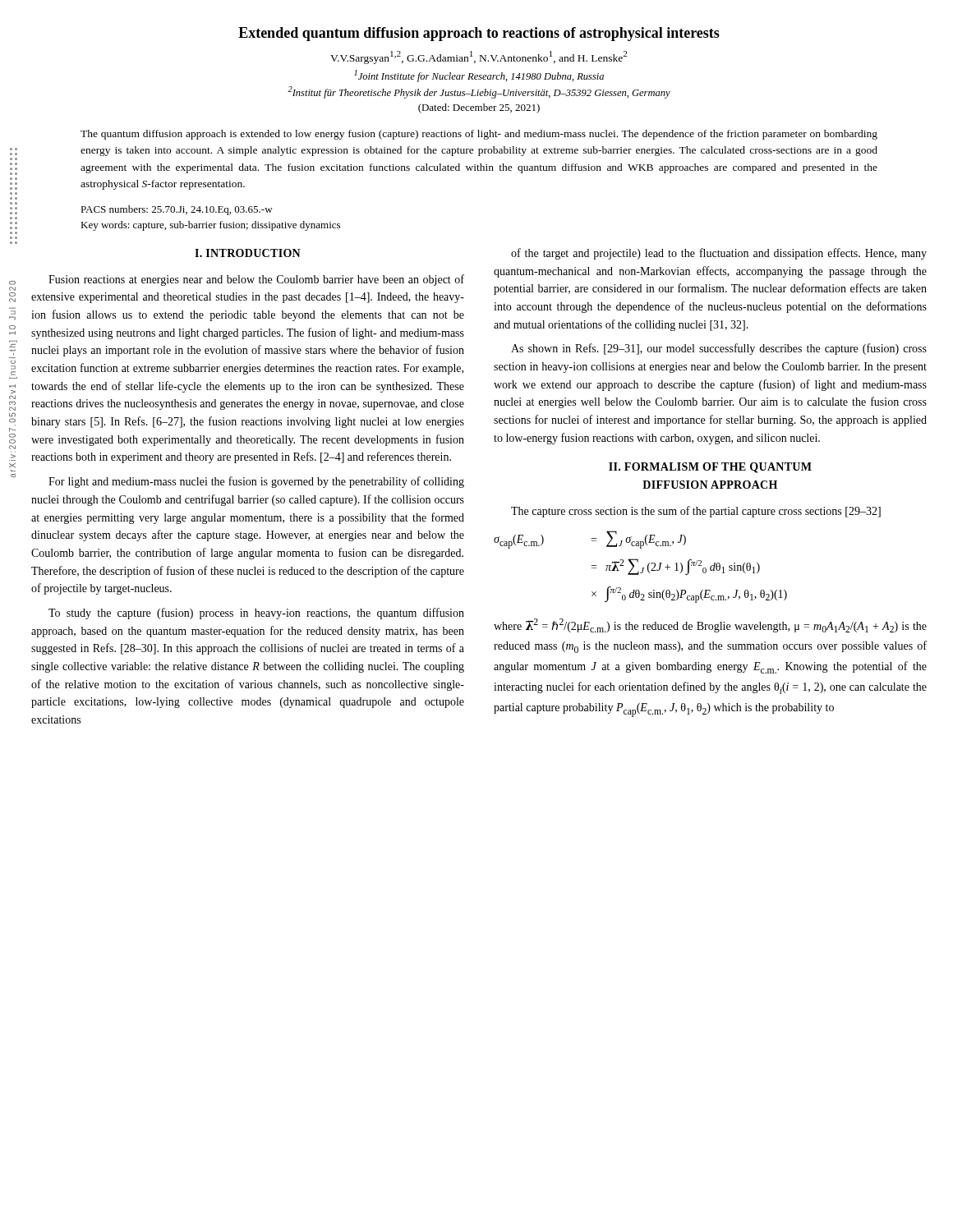Point to the text starting "The quantum diffusion approach is"

479,159
